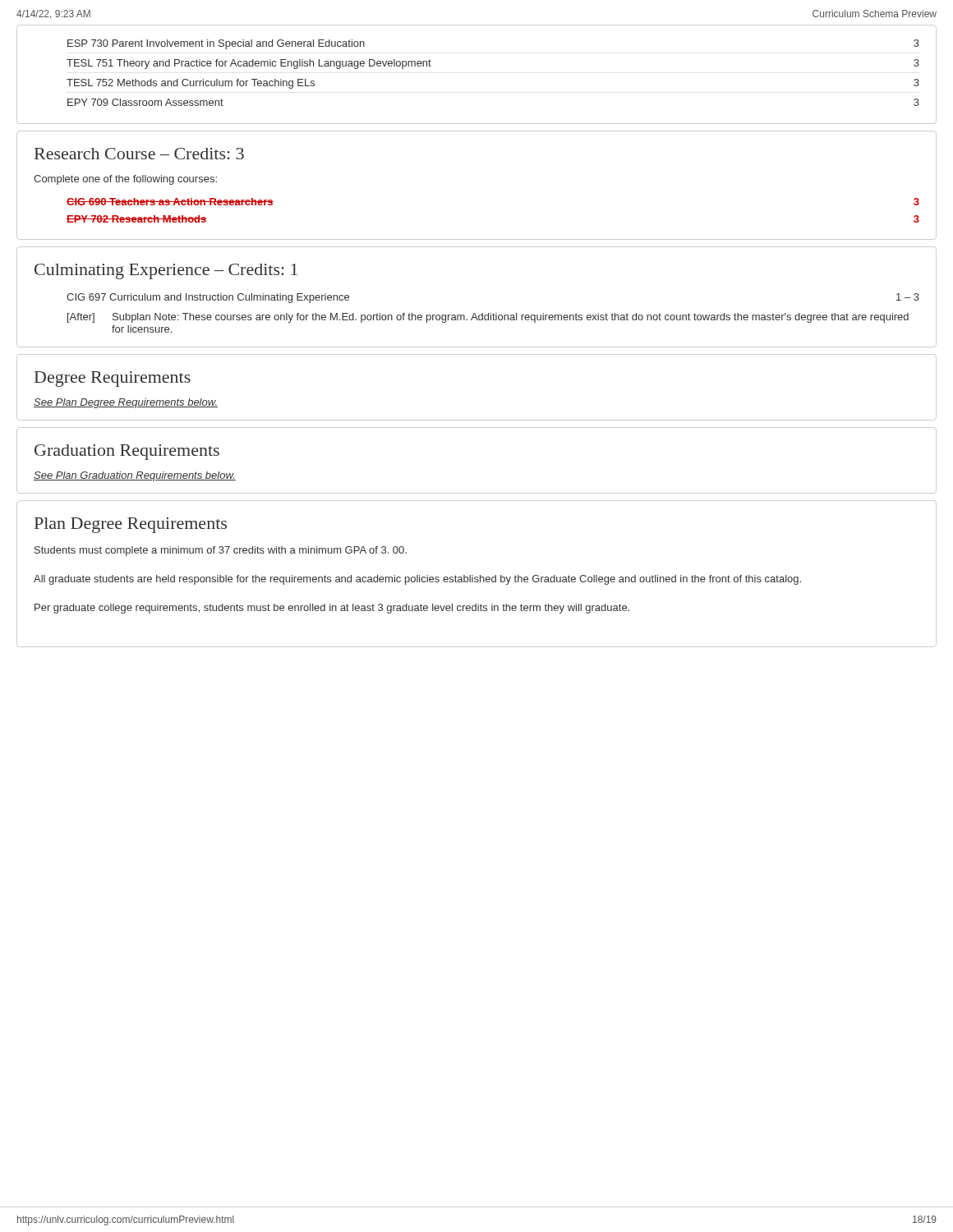The width and height of the screenshot is (953, 1232).
Task: Navigate to the element starting "See Plan Graduation Requirements below."
Action: tap(135, 475)
